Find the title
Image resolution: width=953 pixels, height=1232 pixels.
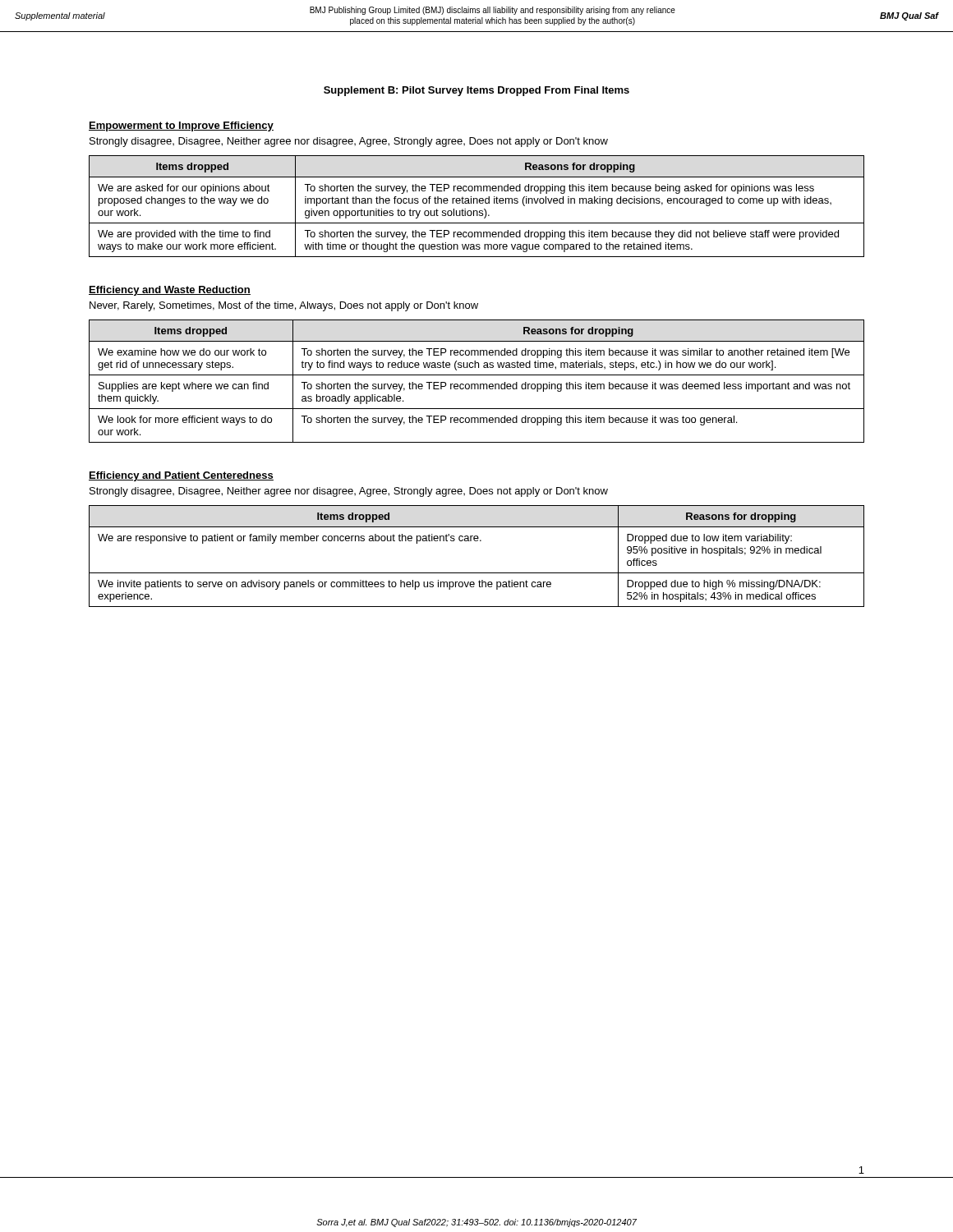[x=476, y=90]
